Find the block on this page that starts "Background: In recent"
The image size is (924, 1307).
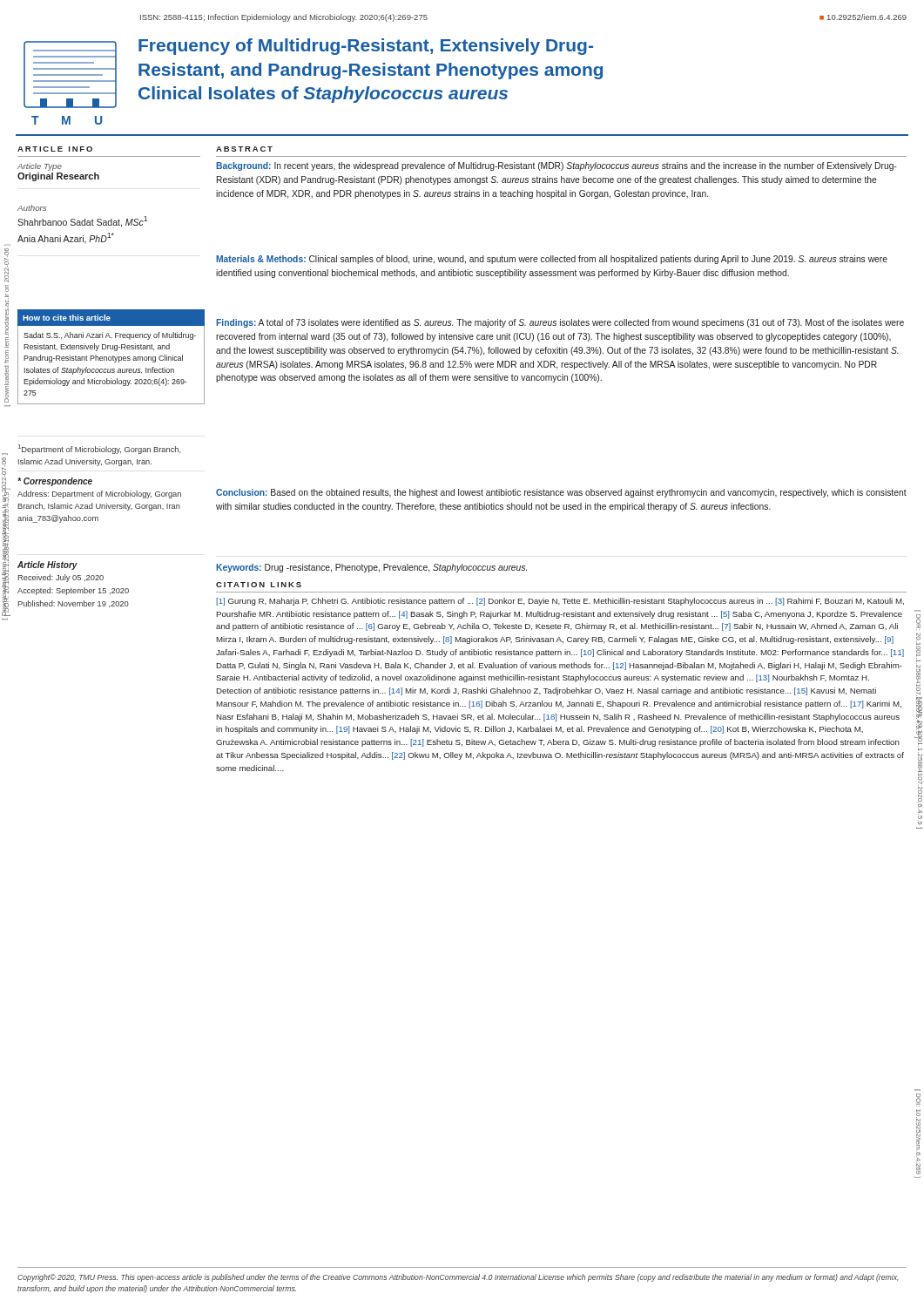(556, 180)
